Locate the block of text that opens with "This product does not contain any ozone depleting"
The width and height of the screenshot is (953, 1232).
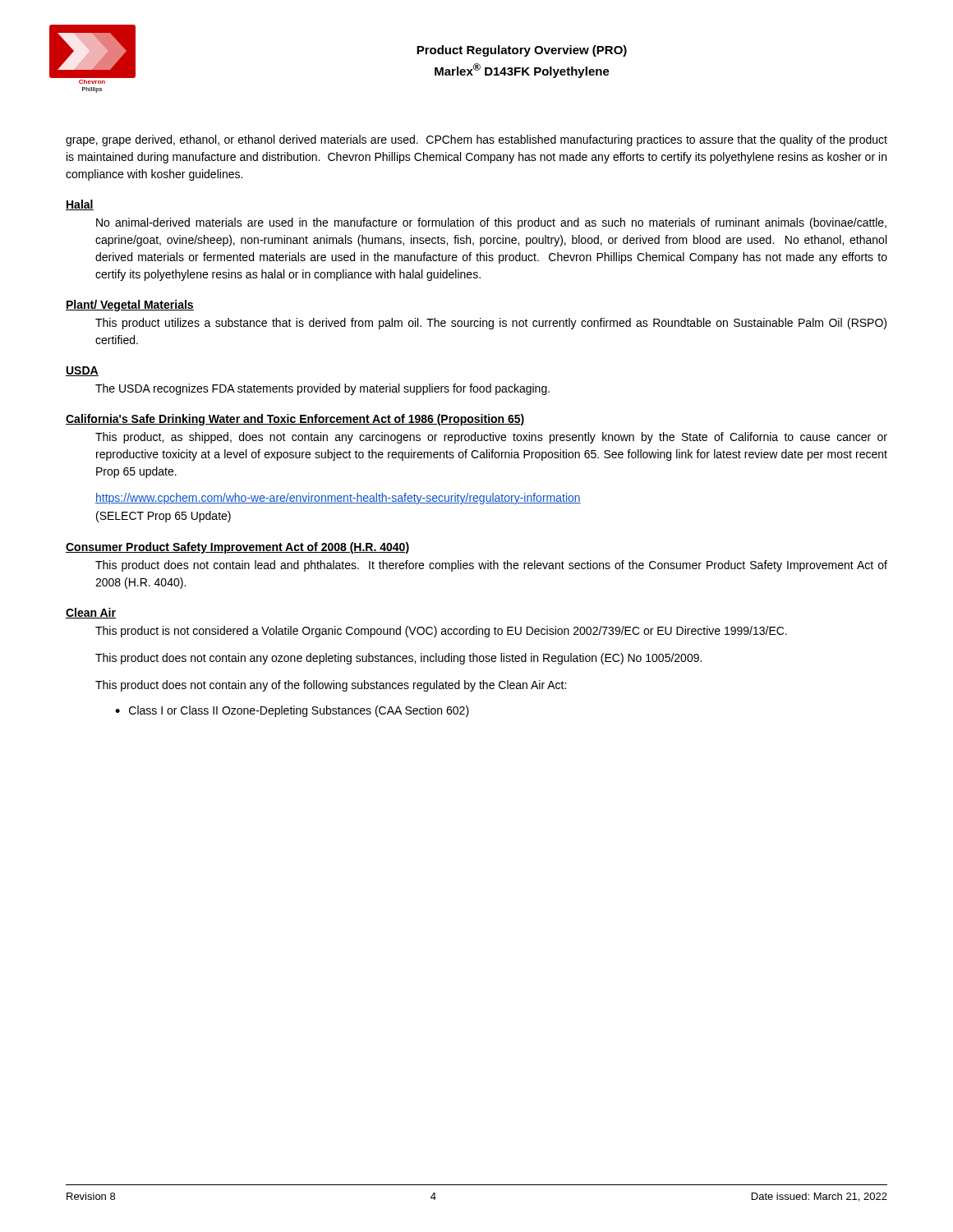point(399,658)
